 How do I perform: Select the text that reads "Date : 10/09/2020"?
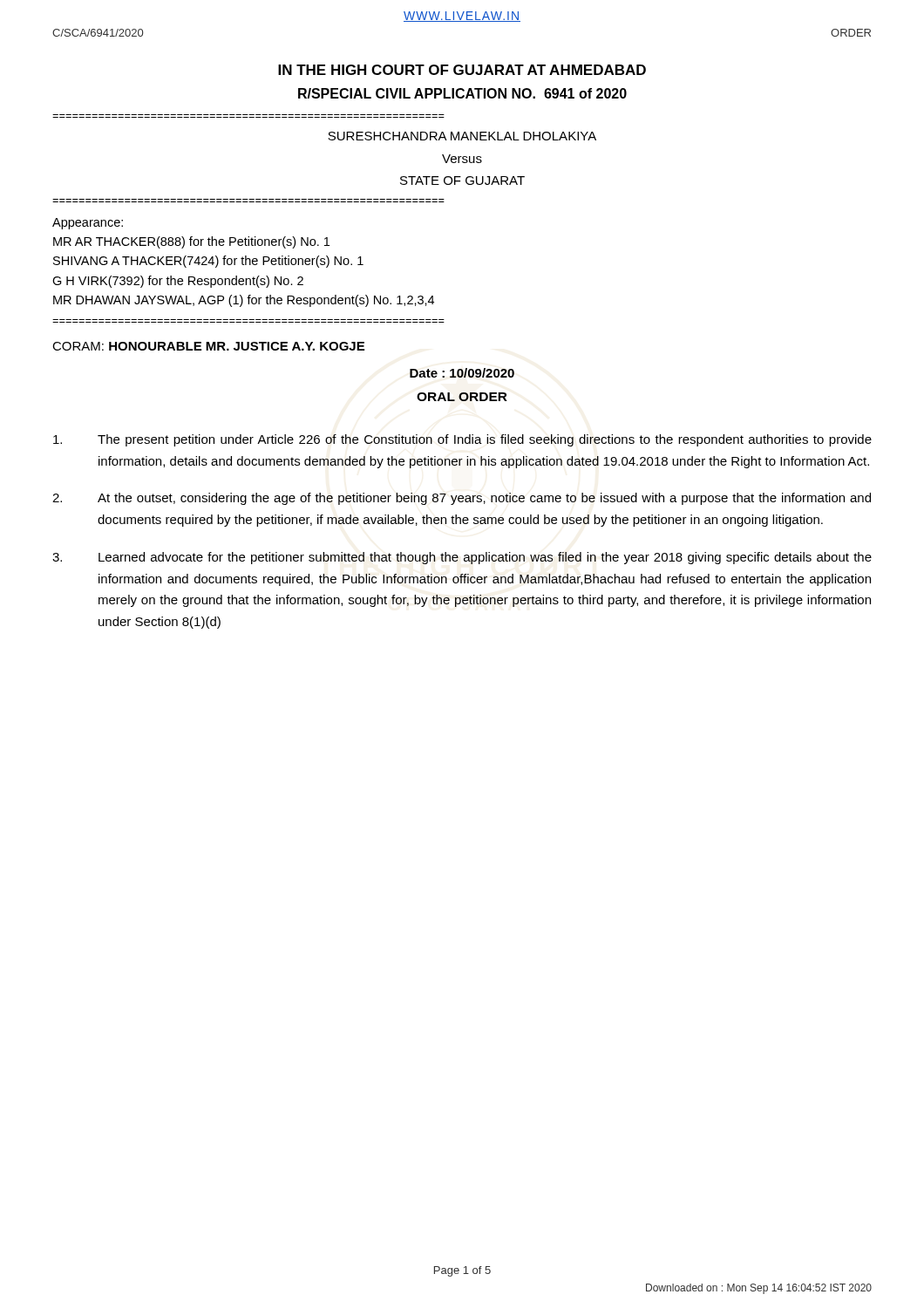462,373
